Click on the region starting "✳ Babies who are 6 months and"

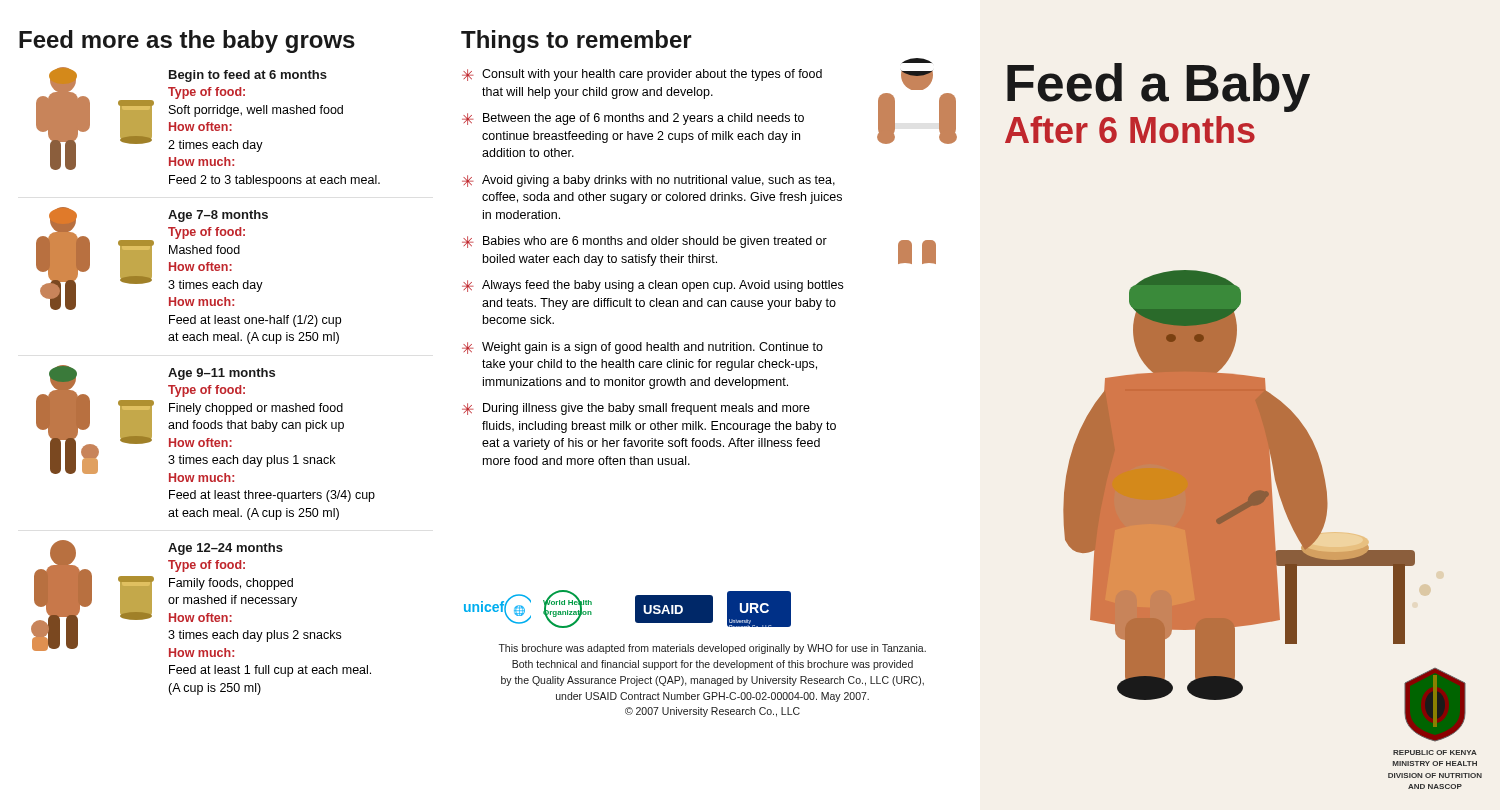point(652,251)
